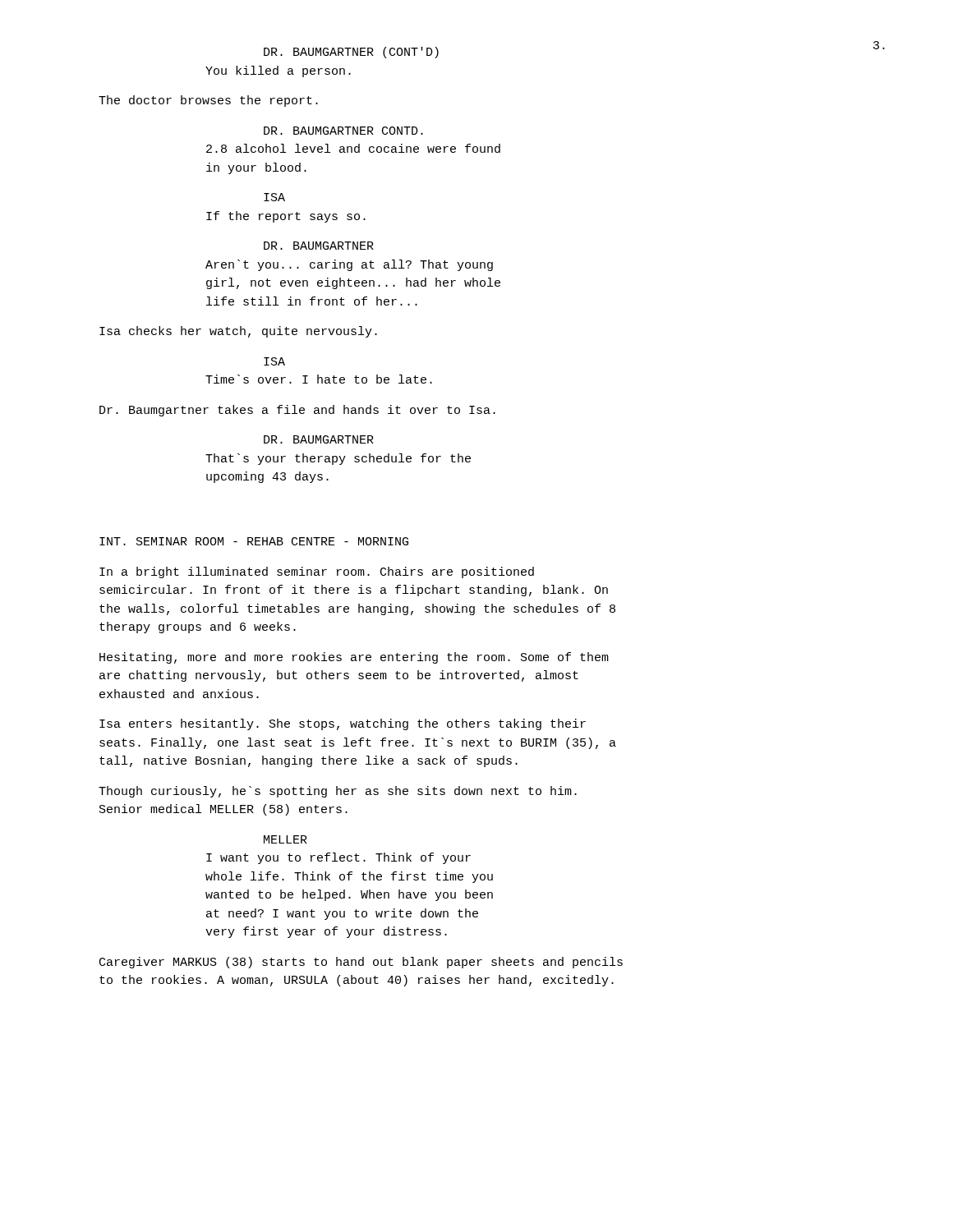Locate the text block that reads "Isa enters hesitantly. She stops, watching the"

click(x=357, y=743)
